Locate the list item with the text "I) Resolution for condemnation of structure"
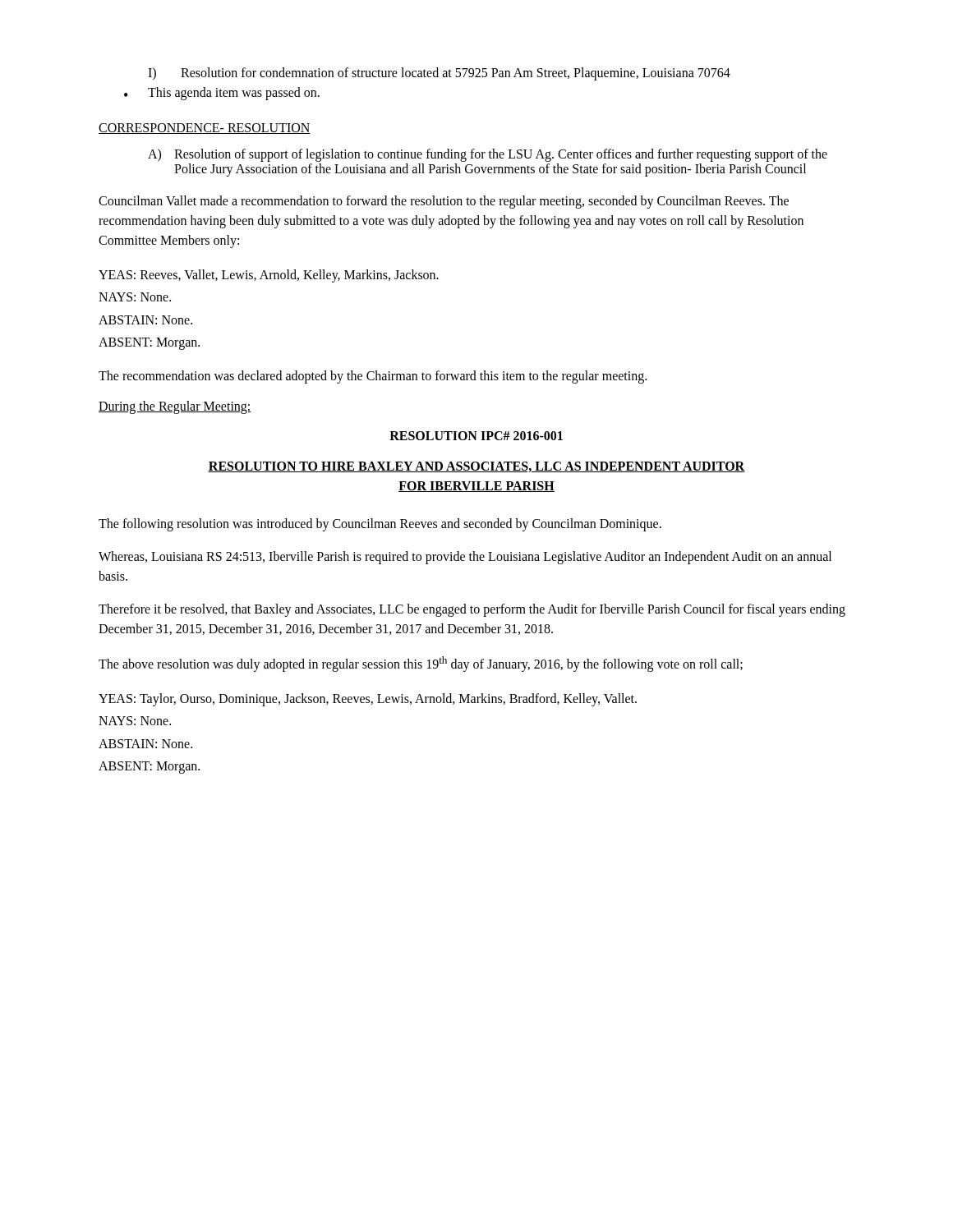The width and height of the screenshot is (953, 1232). [x=501, y=73]
